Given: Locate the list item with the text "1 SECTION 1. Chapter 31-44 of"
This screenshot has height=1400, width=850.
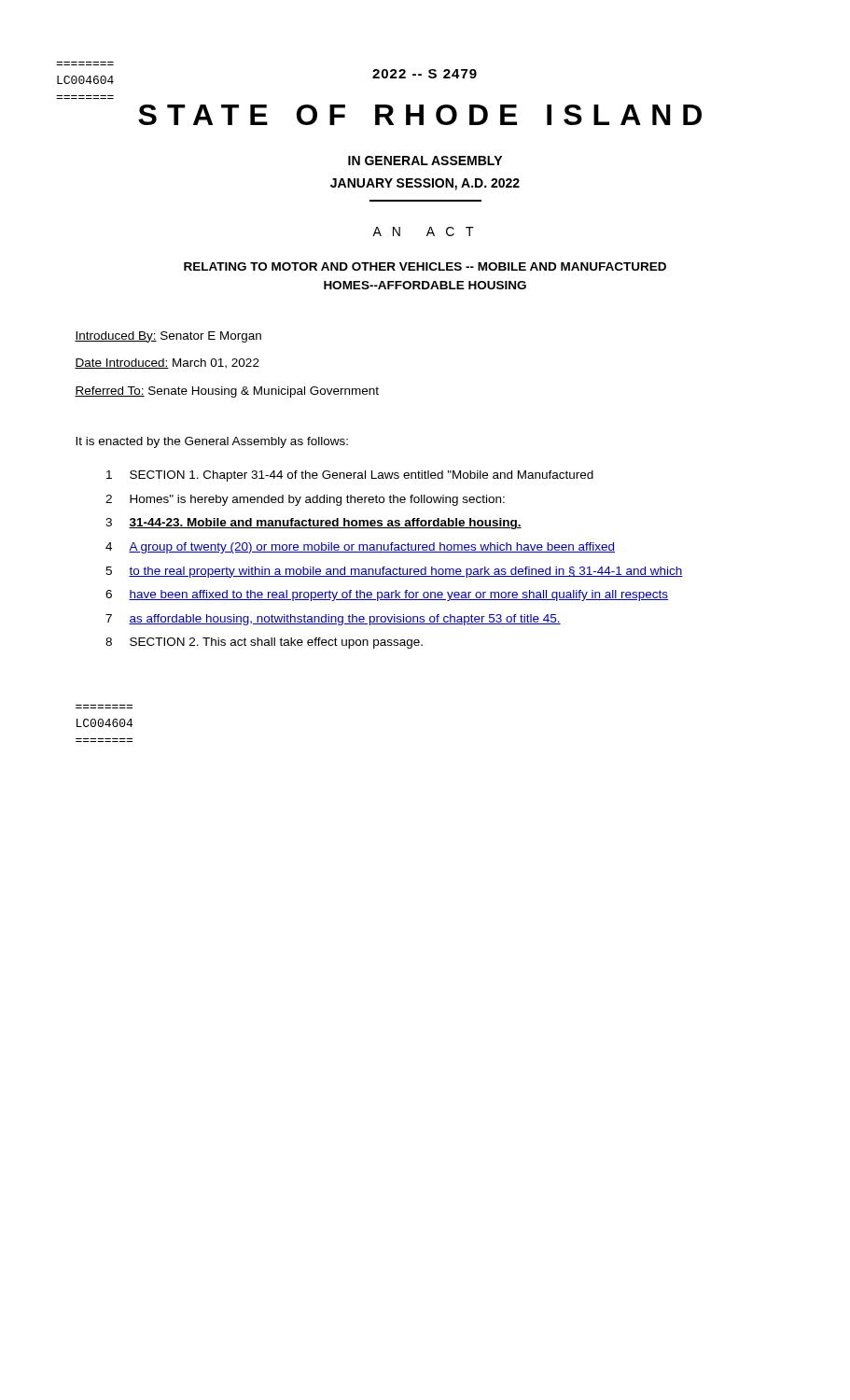Looking at the screenshot, I should 425,475.
